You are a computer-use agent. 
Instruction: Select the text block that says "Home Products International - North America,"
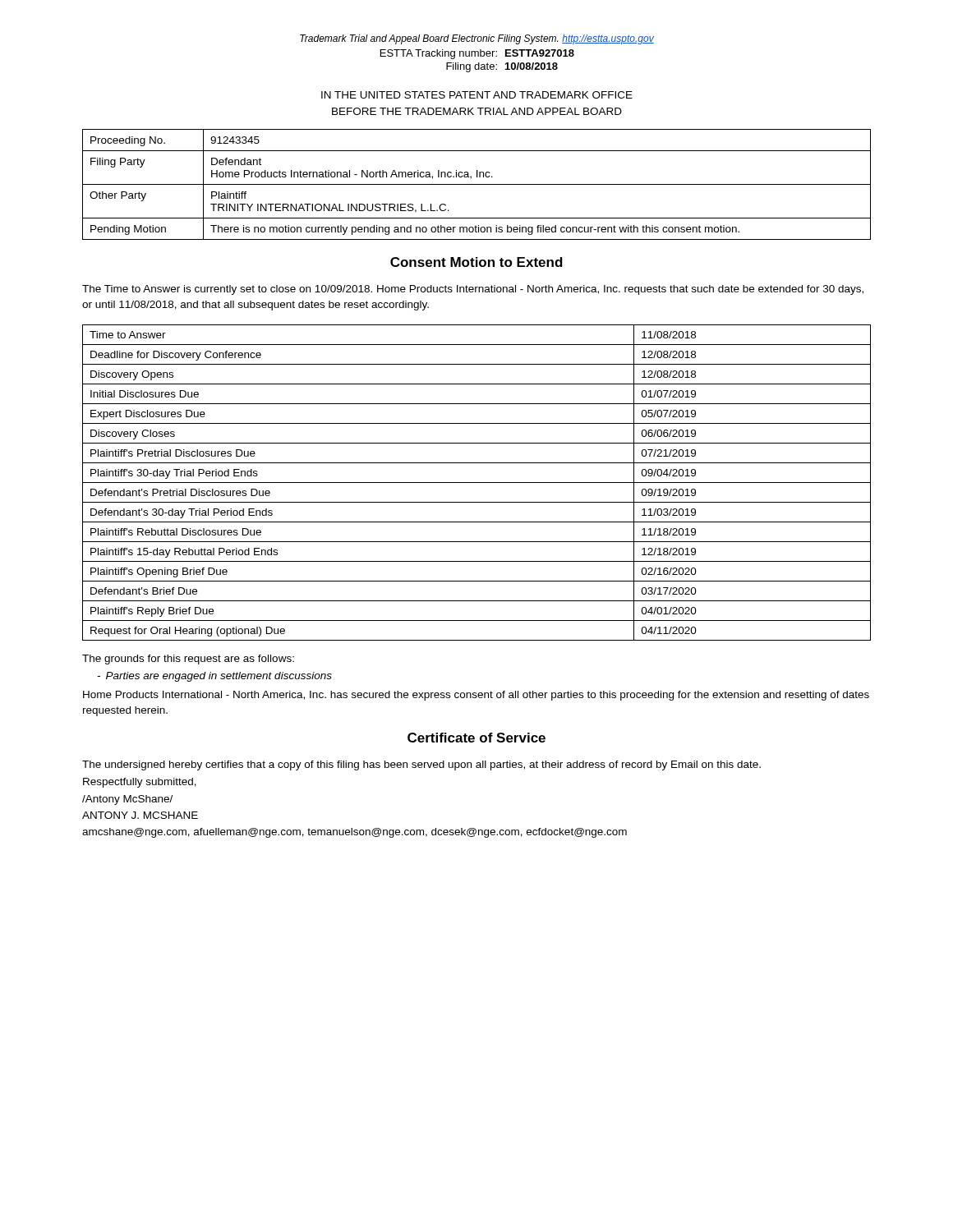click(476, 702)
